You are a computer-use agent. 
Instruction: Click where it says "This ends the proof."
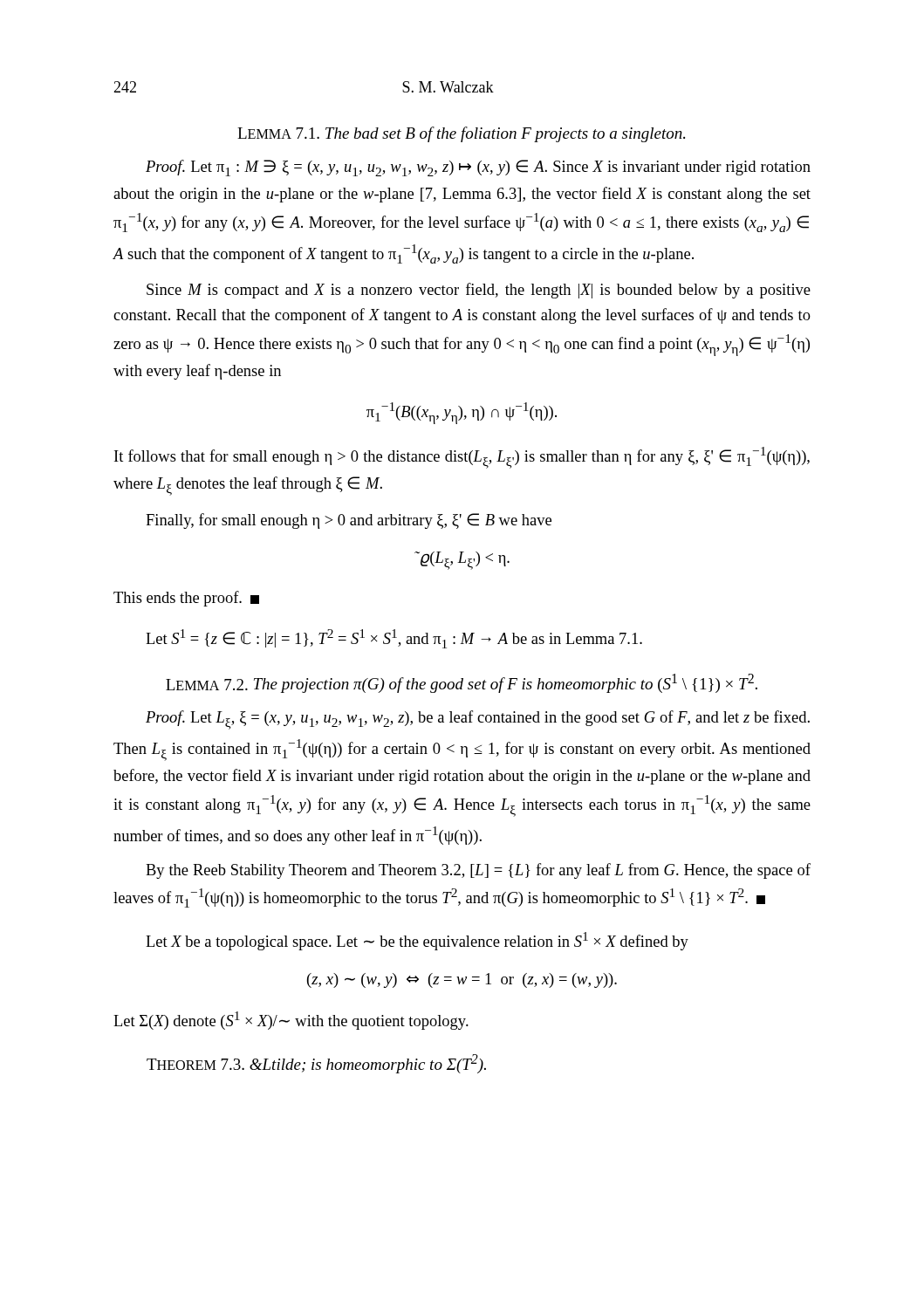(x=186, y=598)
